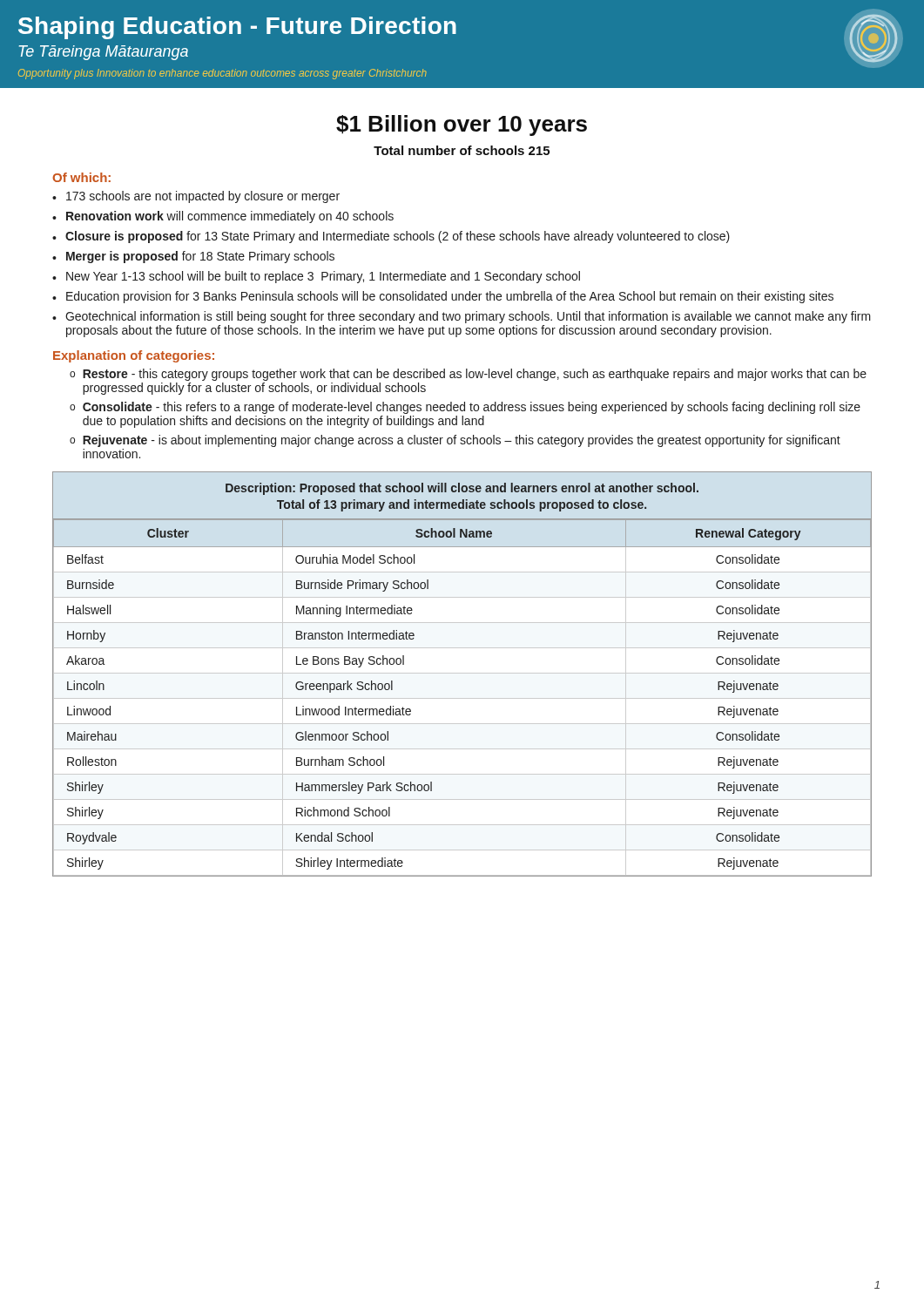
Task: Locate the passage starting "•173 schools are not impacted"
Action: point(196,197)
